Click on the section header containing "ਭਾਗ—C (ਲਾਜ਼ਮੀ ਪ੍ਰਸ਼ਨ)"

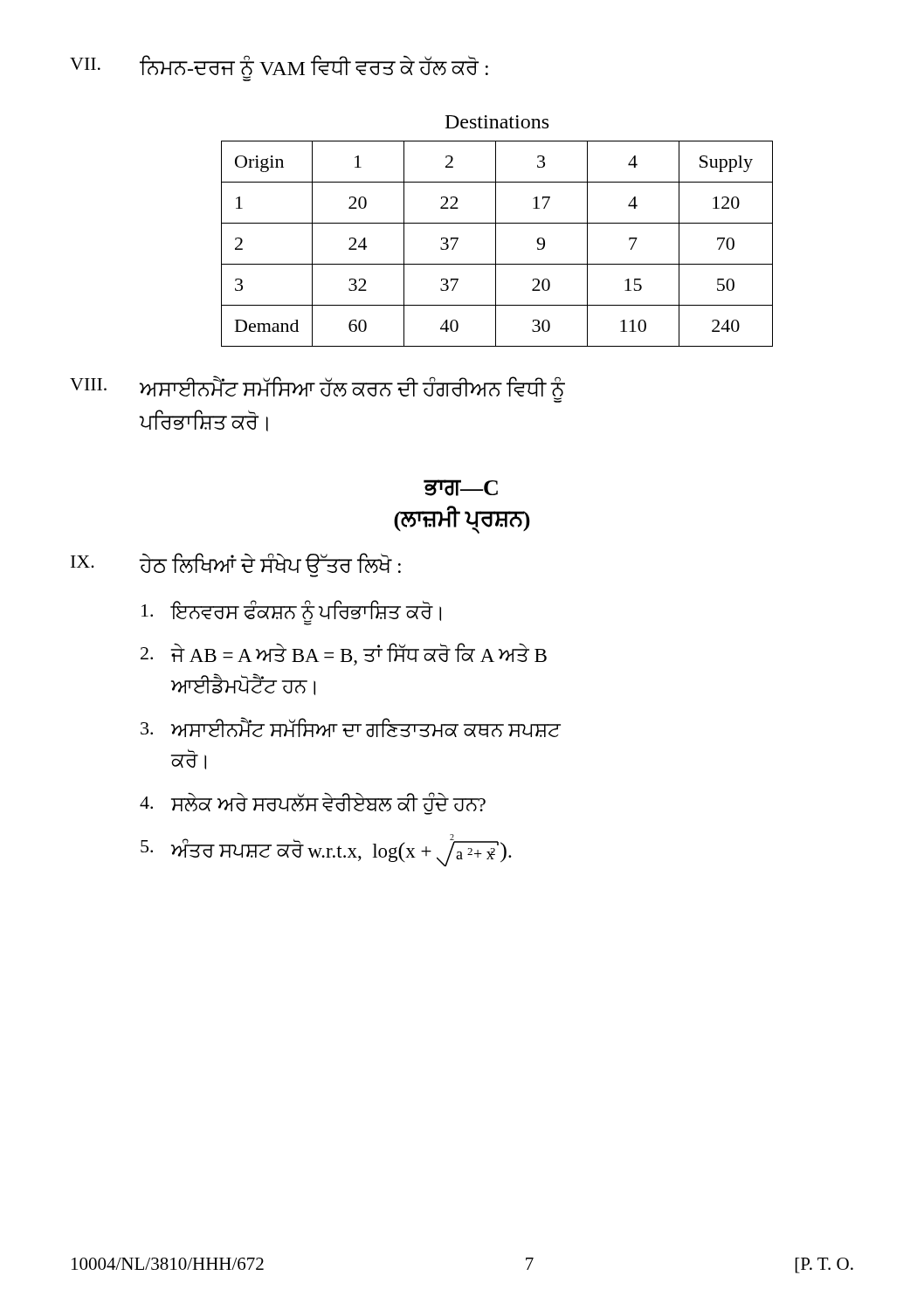pyautogui.click(x=462, y=504)
